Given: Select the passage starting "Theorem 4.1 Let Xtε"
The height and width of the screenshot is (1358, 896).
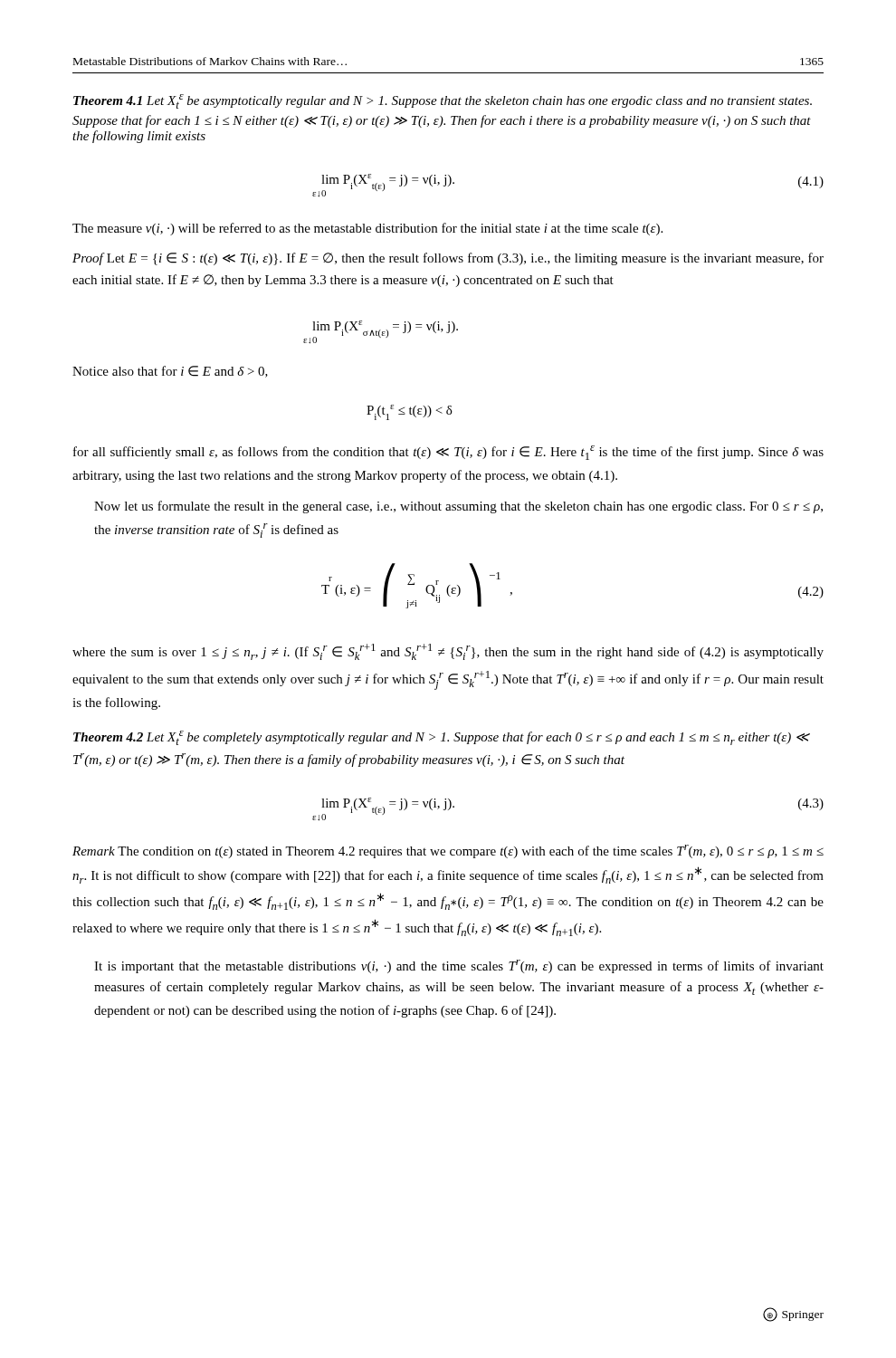Looking at the screenshot, I should pyautogui.click(x=443, y=116).
